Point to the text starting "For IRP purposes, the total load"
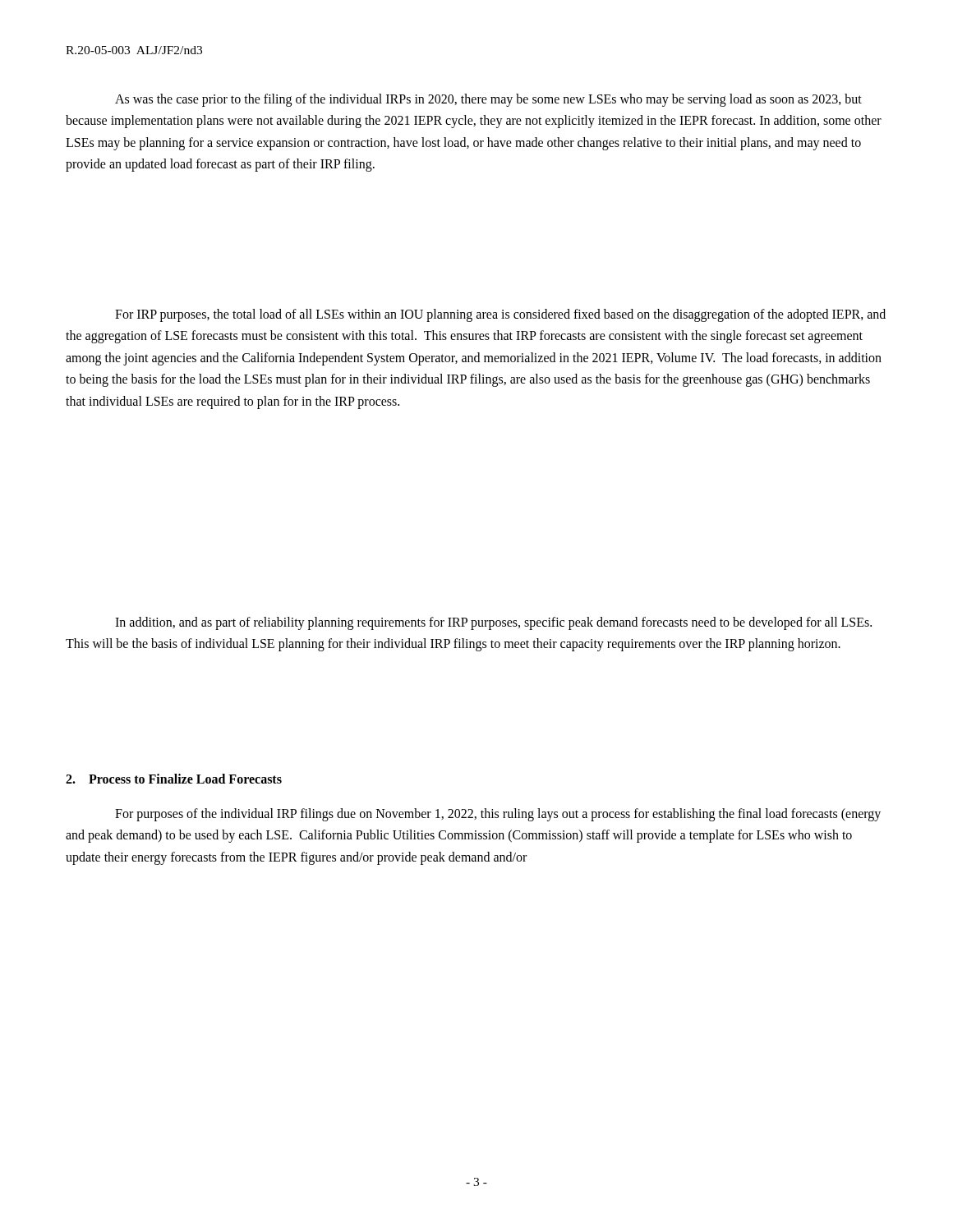Screen dimensions: 1232x953 click(x=476, y=358)
